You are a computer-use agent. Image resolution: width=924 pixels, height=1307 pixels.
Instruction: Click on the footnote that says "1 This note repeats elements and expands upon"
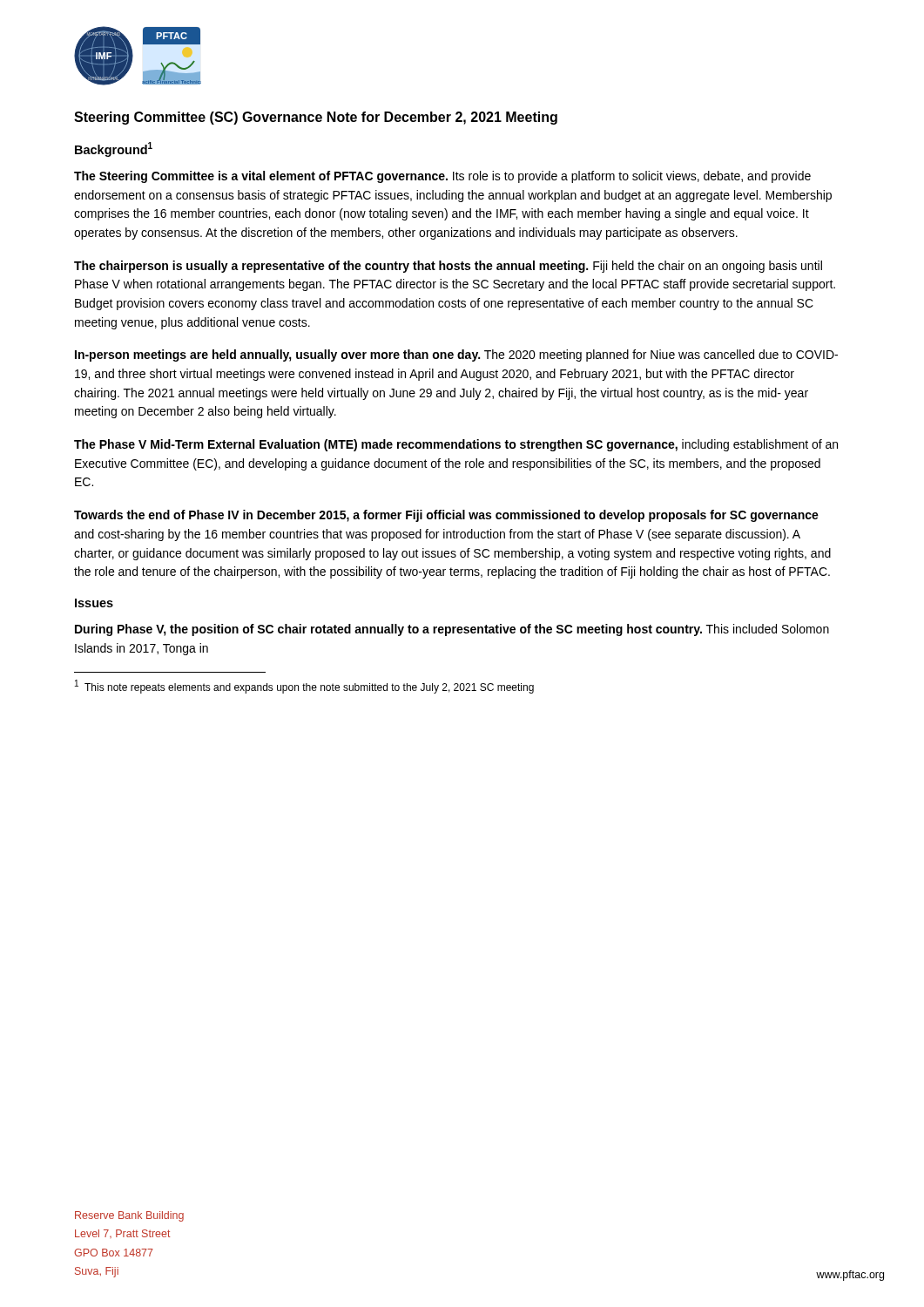tap(457, 684)
